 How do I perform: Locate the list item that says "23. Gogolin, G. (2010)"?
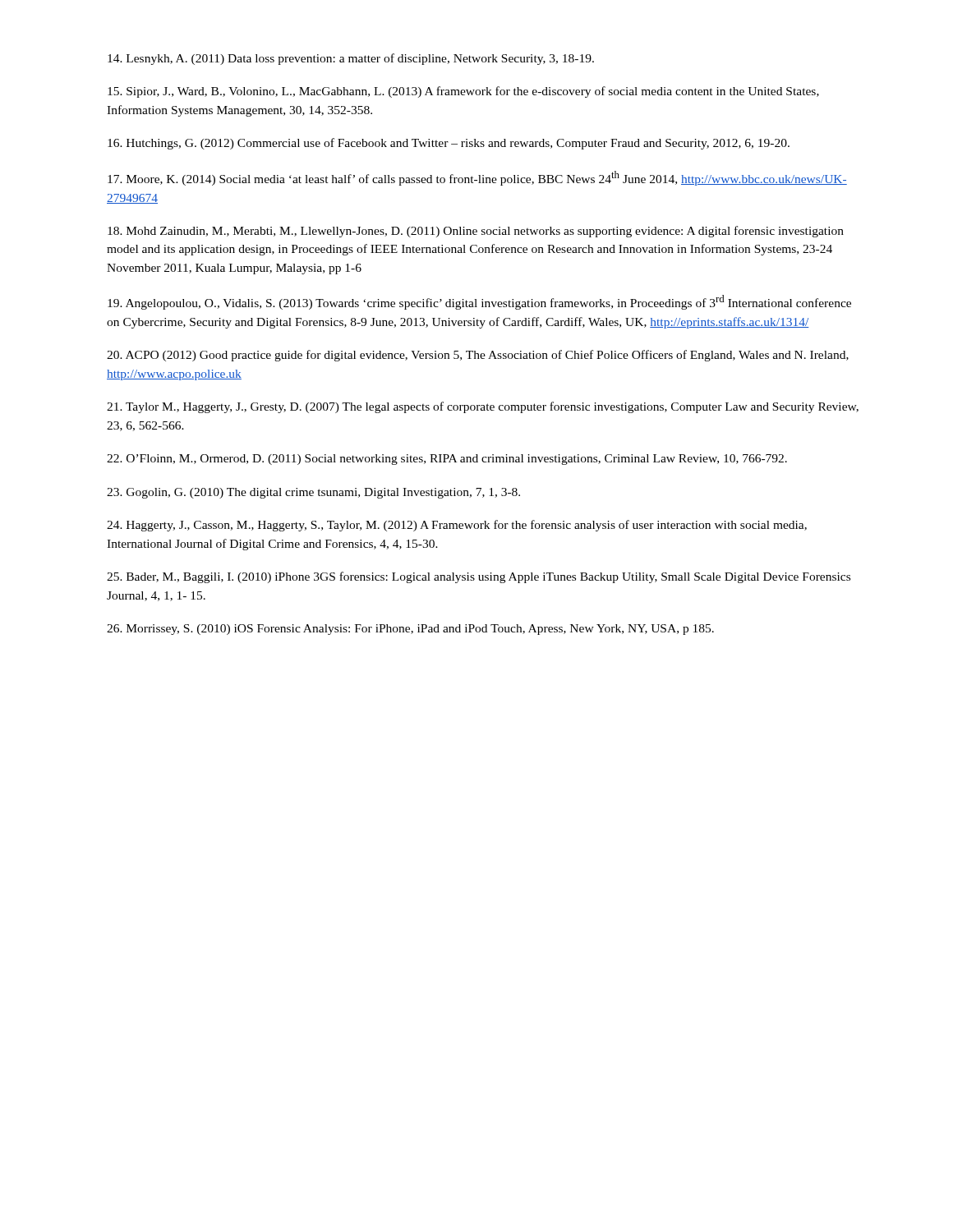click(x=314, y=491)
